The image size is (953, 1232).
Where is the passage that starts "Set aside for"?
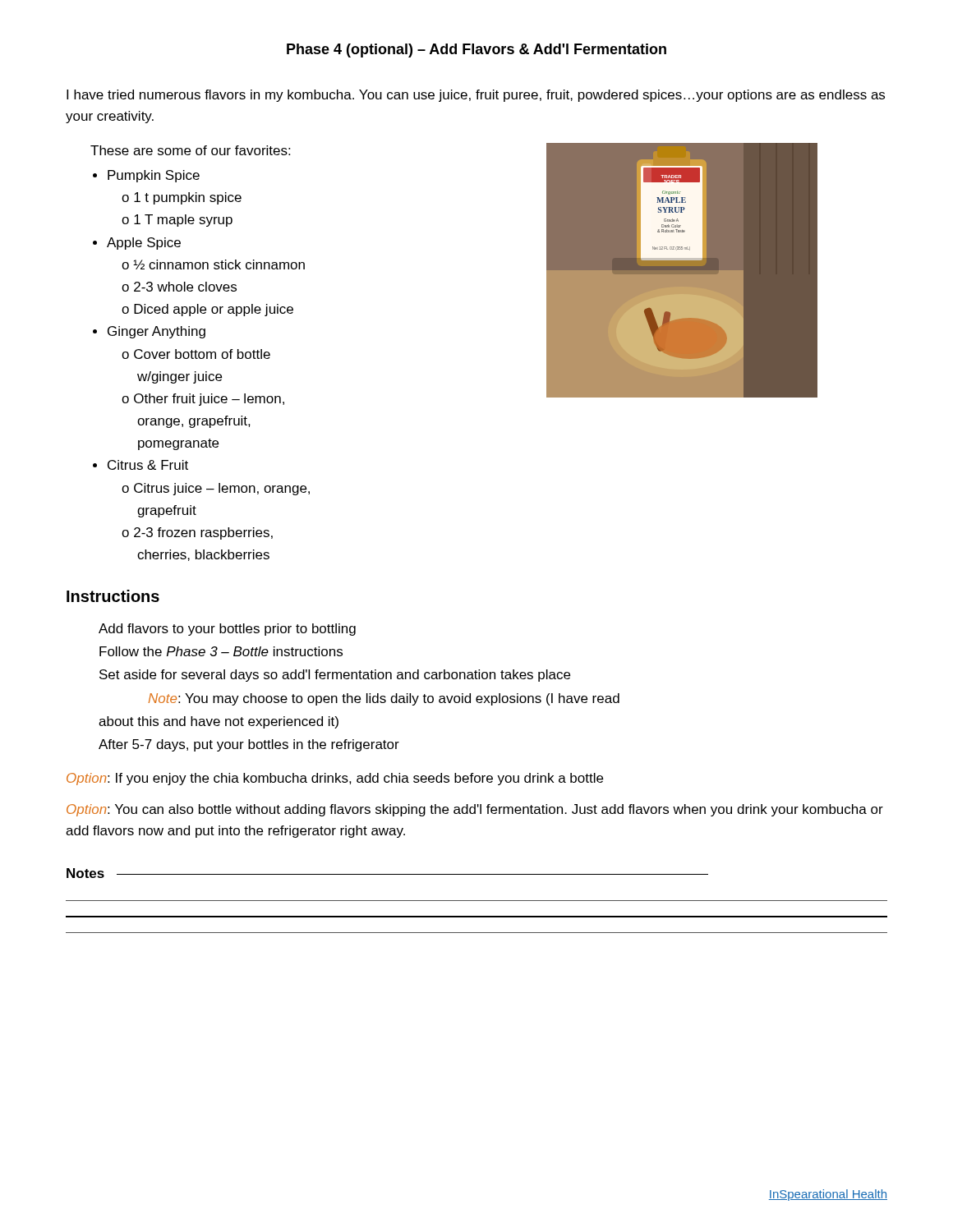click(x=493, y=699)
